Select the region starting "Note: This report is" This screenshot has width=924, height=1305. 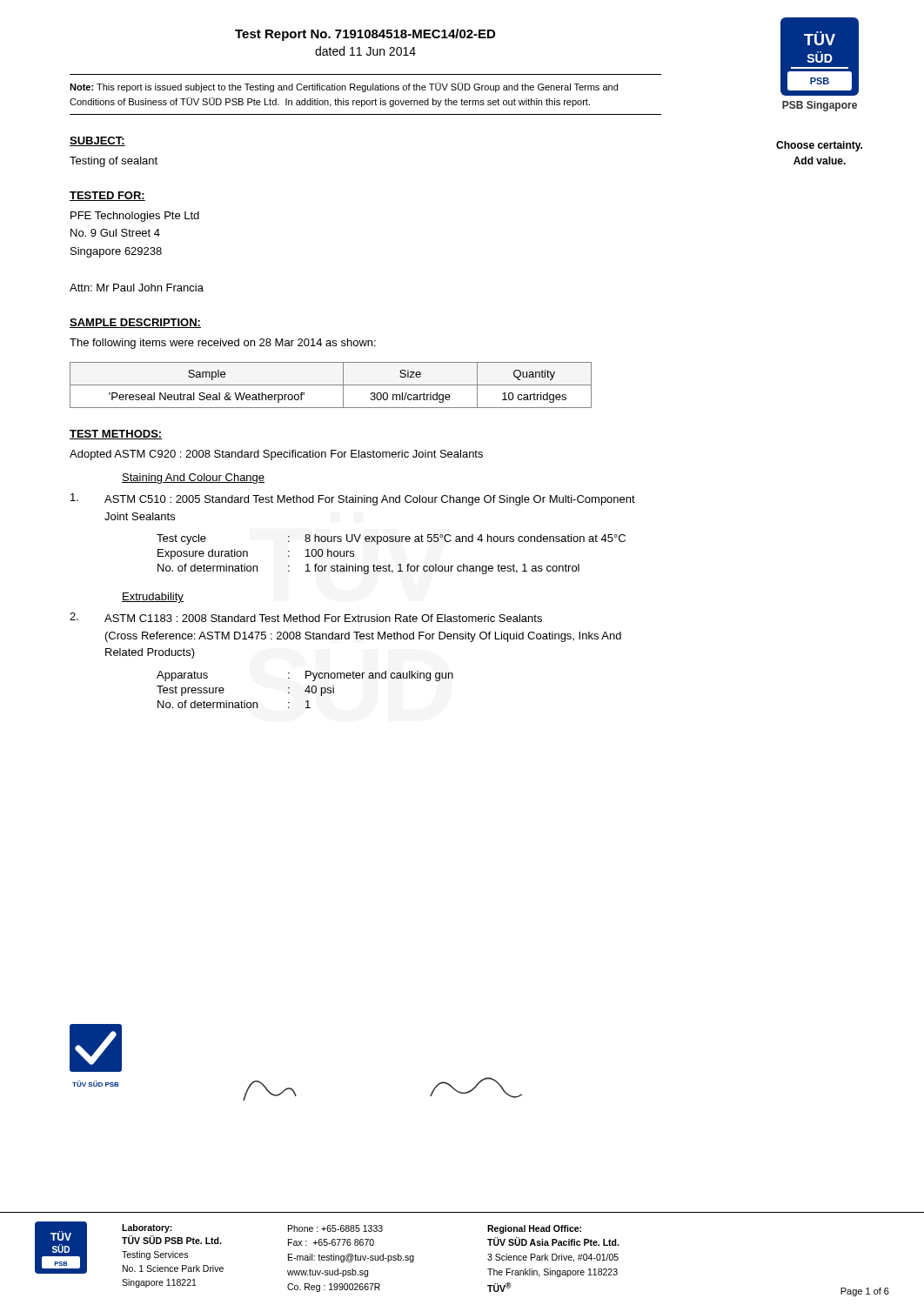(x=344, y=94)
